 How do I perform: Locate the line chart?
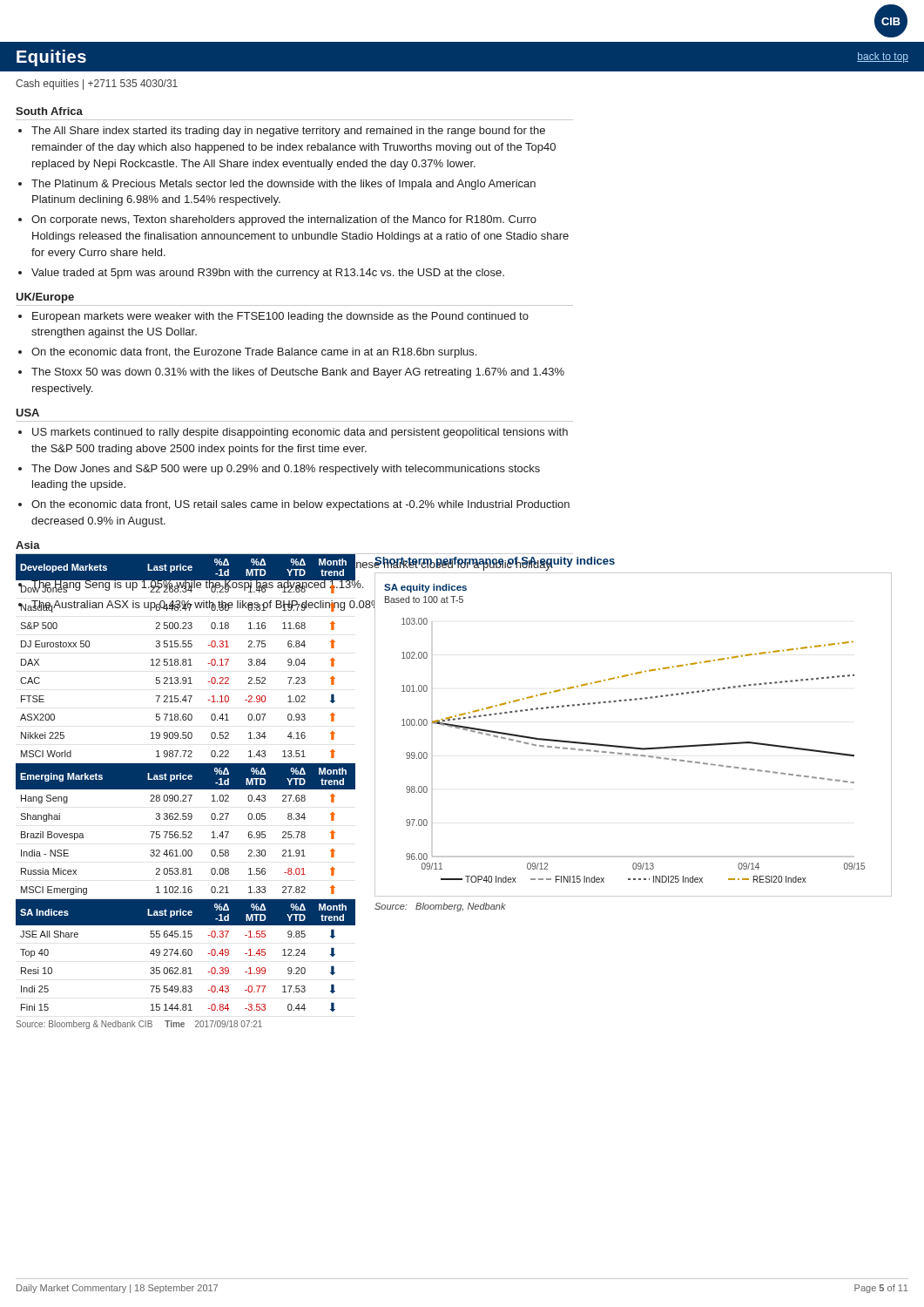[x=633, y=735]
